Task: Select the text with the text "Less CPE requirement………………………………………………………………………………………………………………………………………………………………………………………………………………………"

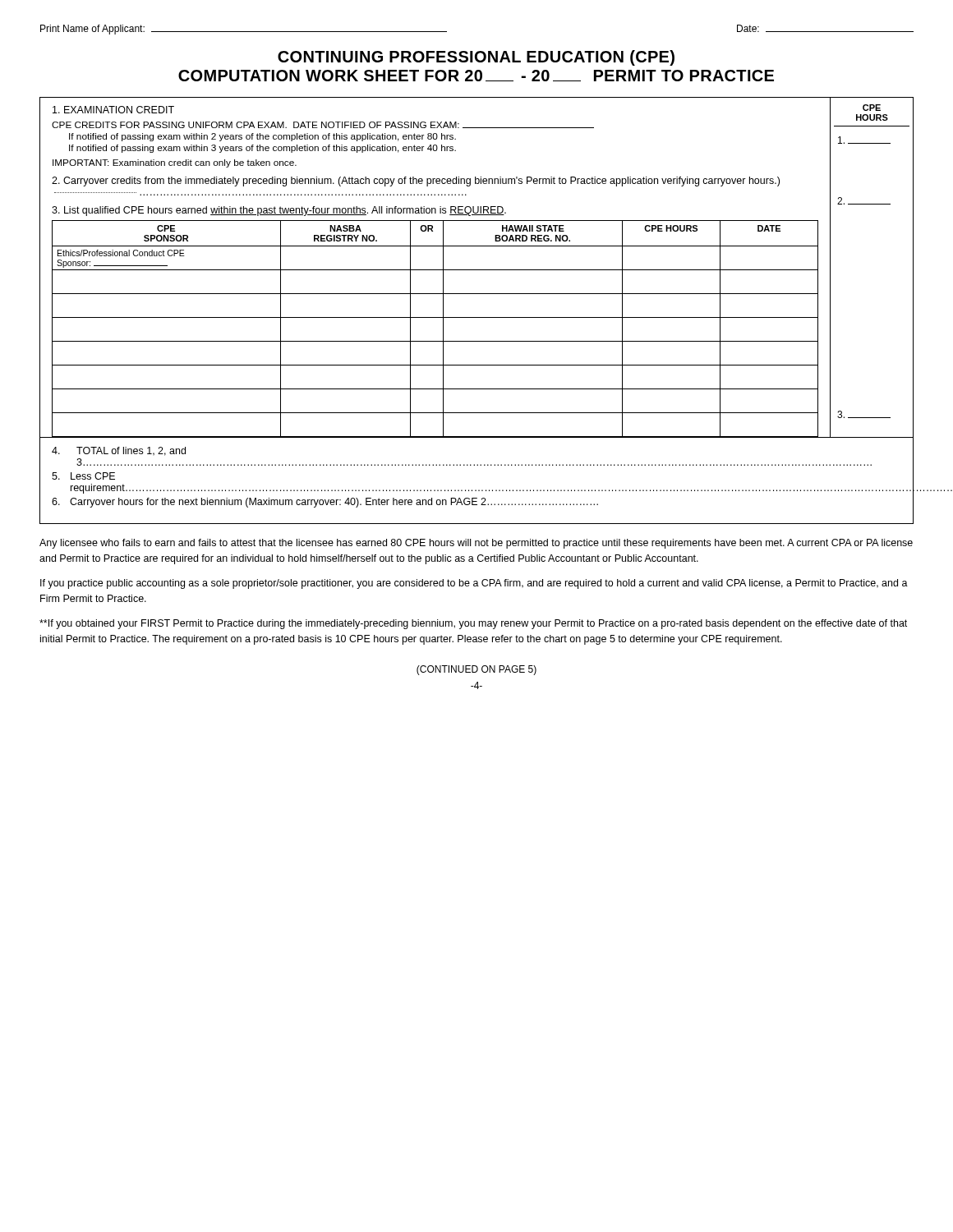Action: [502, 482]
